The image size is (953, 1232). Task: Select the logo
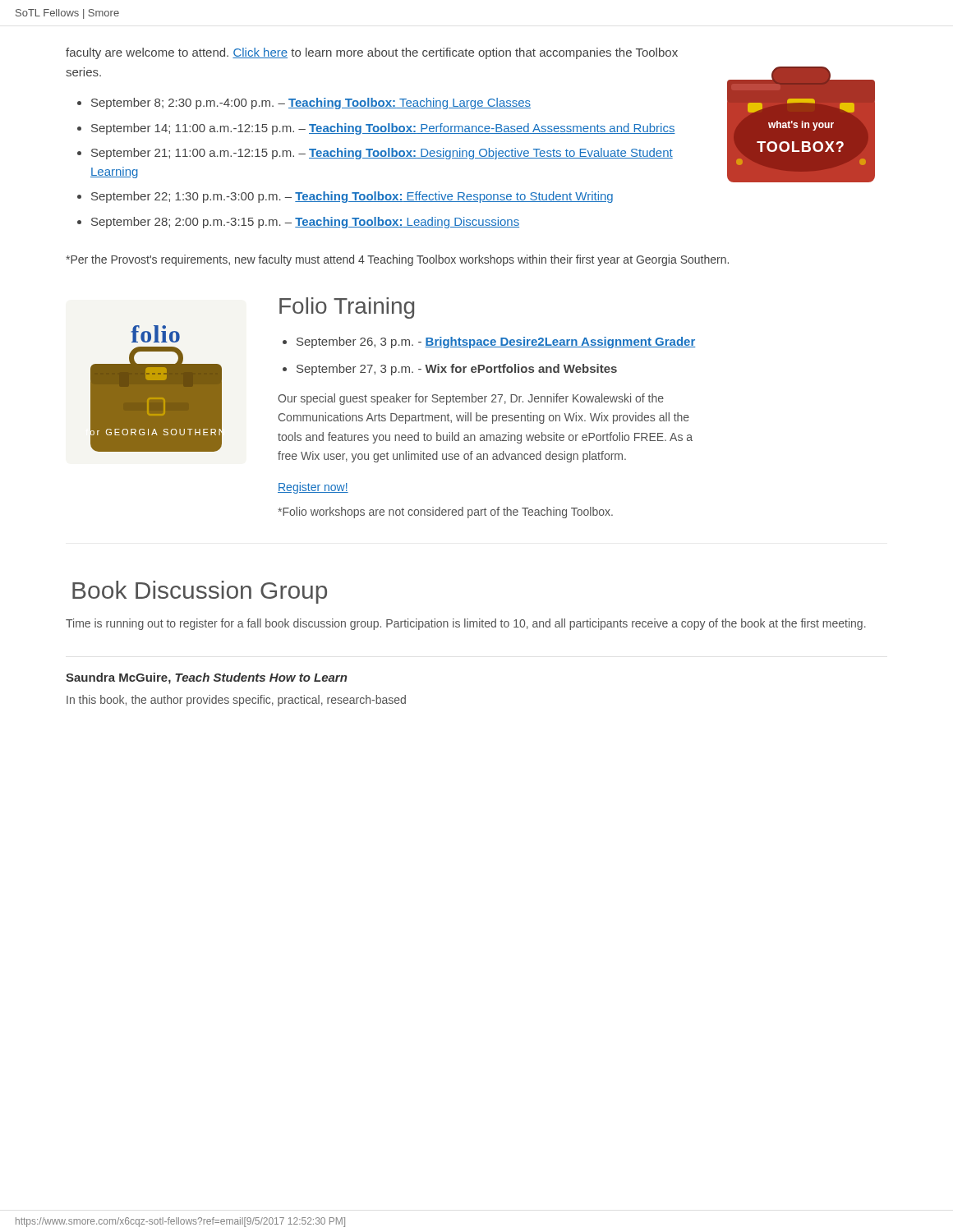click(x=156, y=409)
